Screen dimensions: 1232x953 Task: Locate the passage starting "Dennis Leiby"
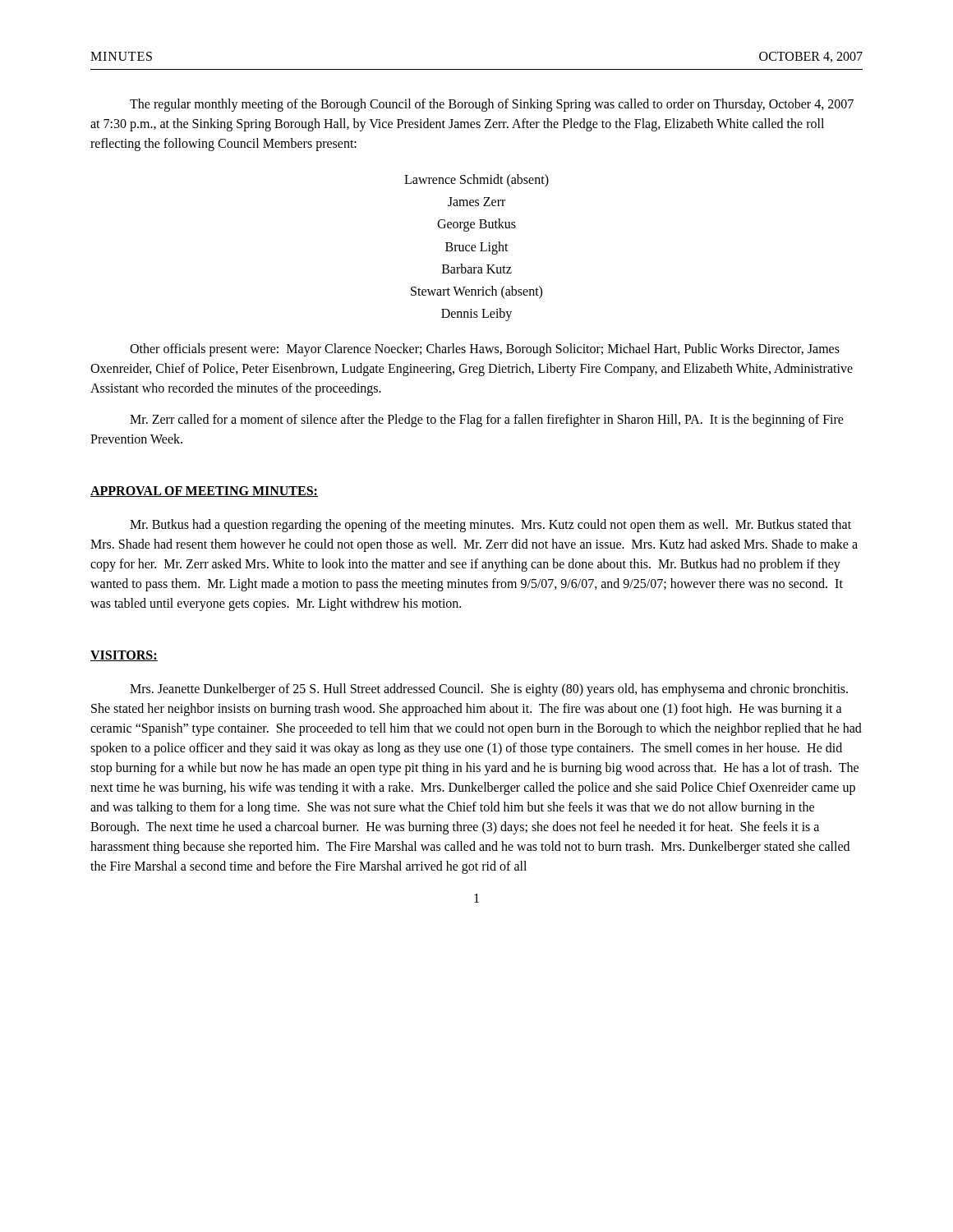coord(476,313)
